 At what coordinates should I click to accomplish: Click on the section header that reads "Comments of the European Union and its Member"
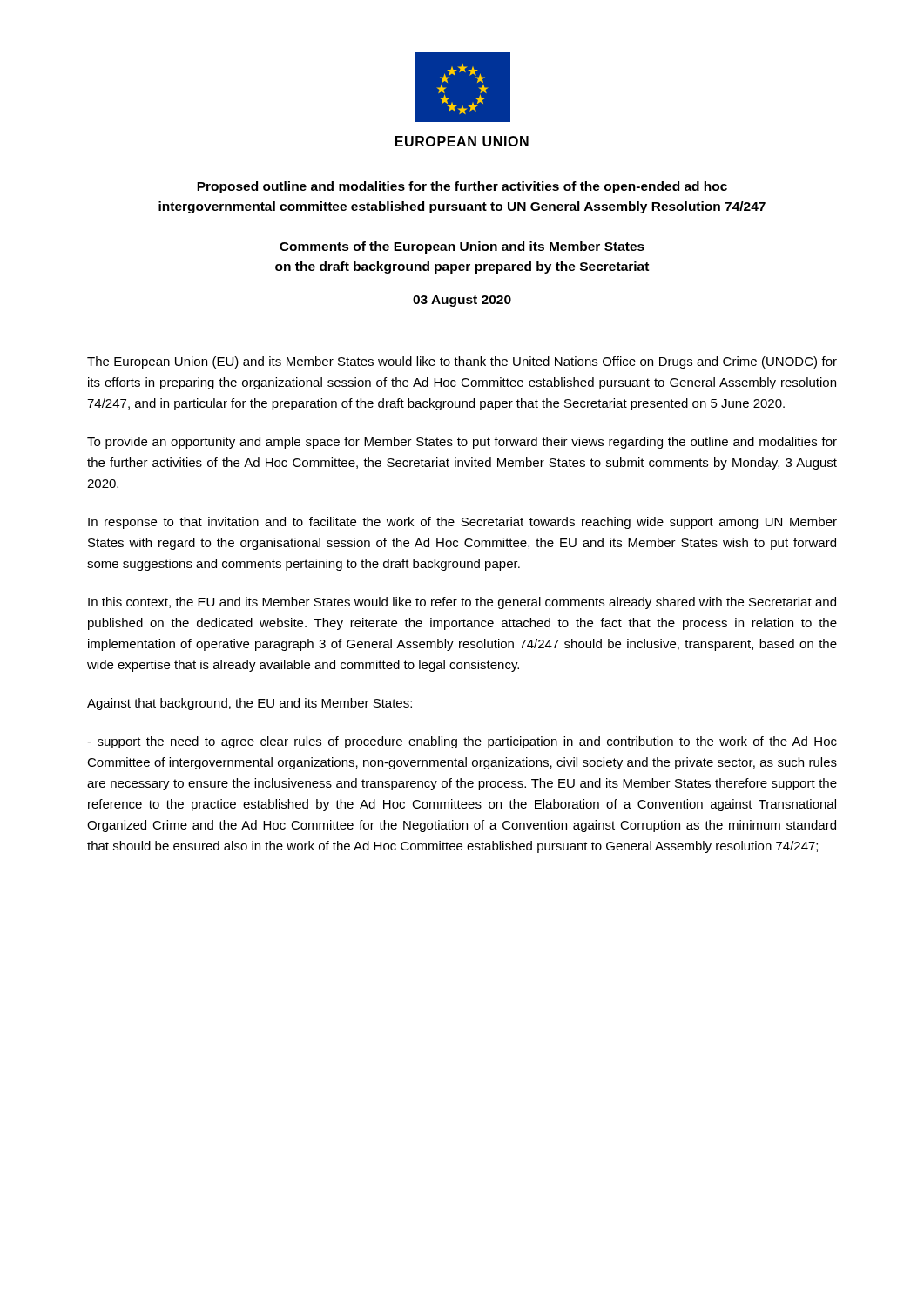coord(462,256)
